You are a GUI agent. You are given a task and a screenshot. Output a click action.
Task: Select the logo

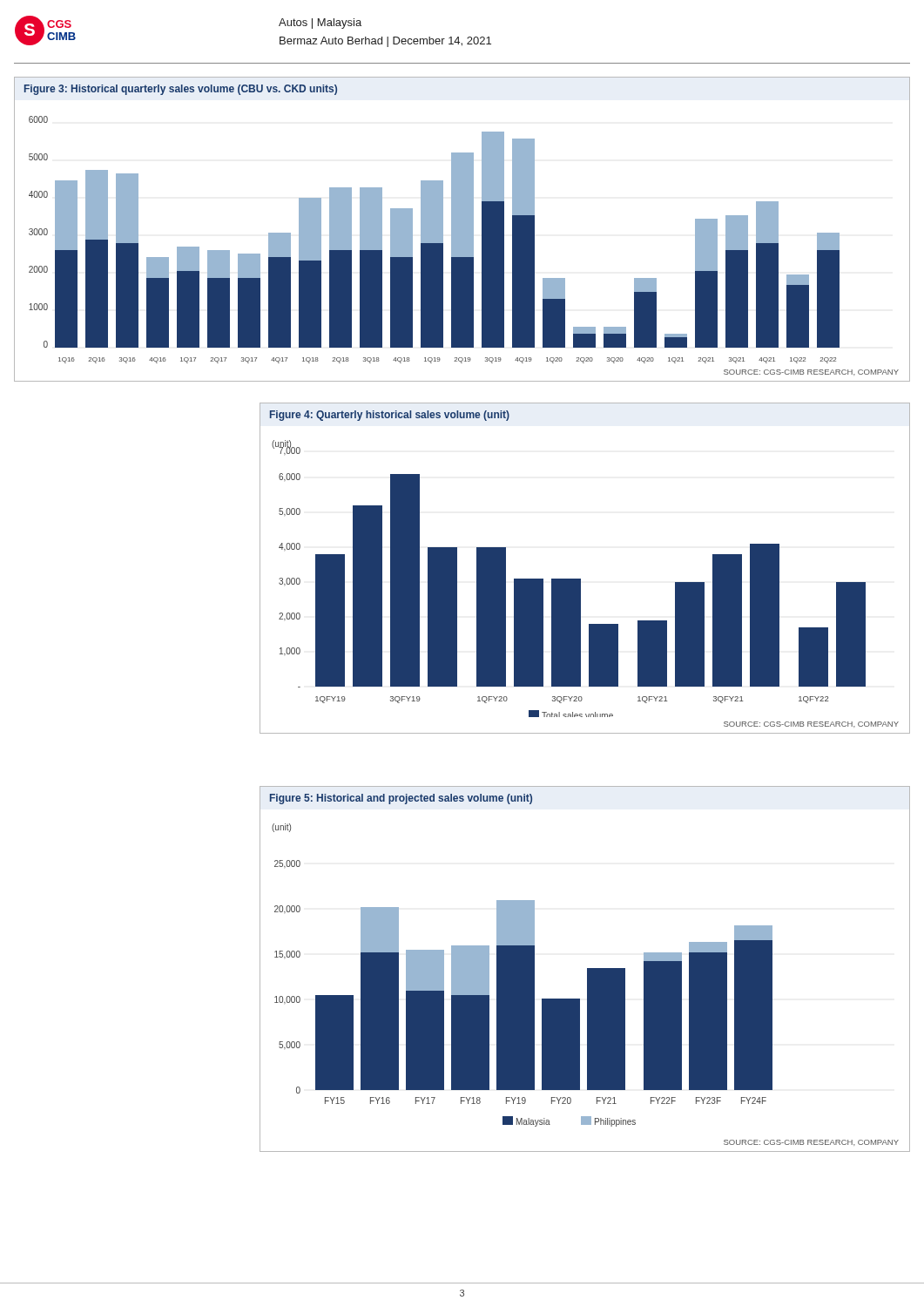[55, 32]
